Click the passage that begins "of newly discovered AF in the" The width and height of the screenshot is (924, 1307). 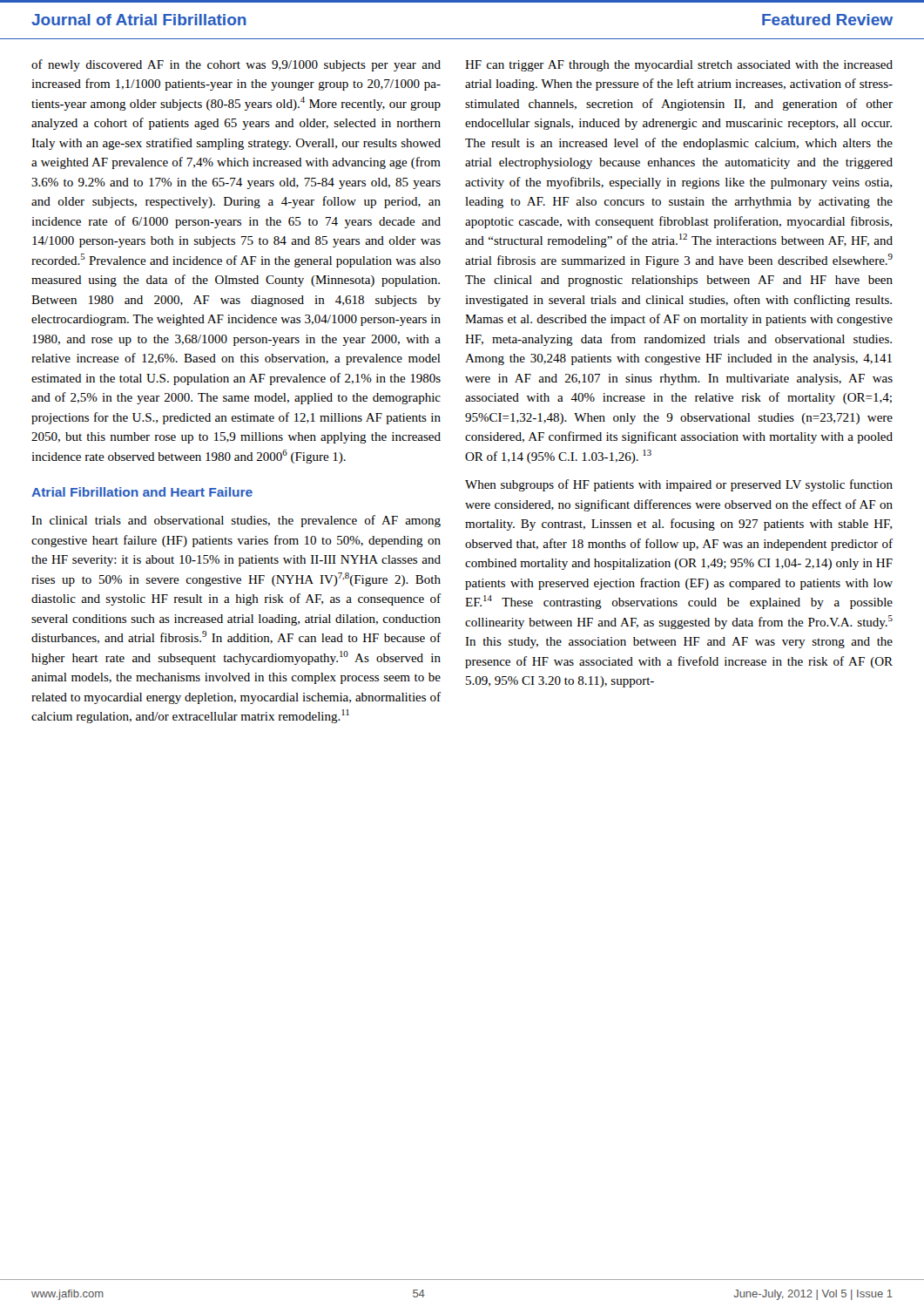(236, 260)
